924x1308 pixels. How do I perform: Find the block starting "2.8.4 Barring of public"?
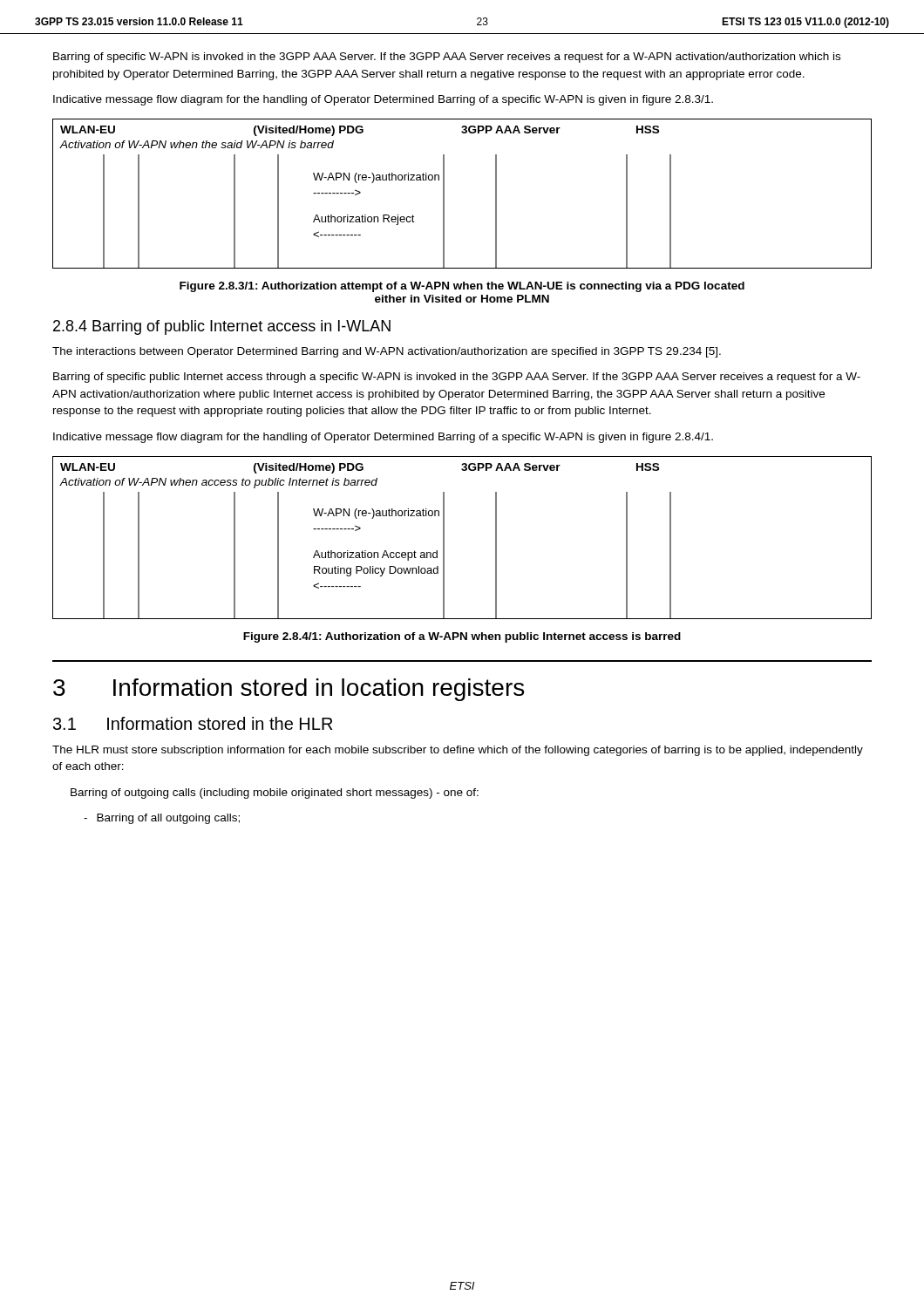click(222, 326)
